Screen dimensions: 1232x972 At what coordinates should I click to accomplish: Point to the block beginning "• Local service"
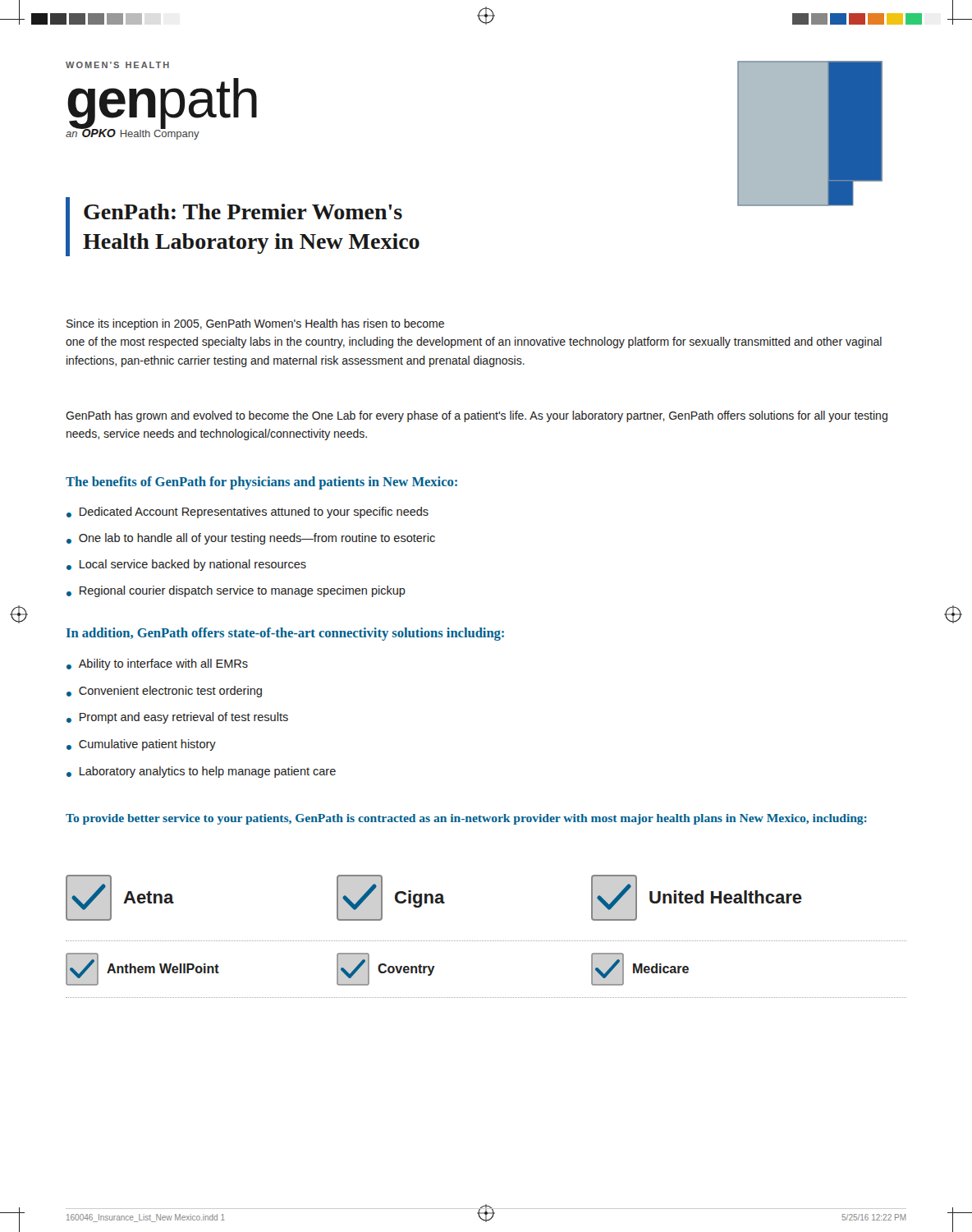coord(186,568)
